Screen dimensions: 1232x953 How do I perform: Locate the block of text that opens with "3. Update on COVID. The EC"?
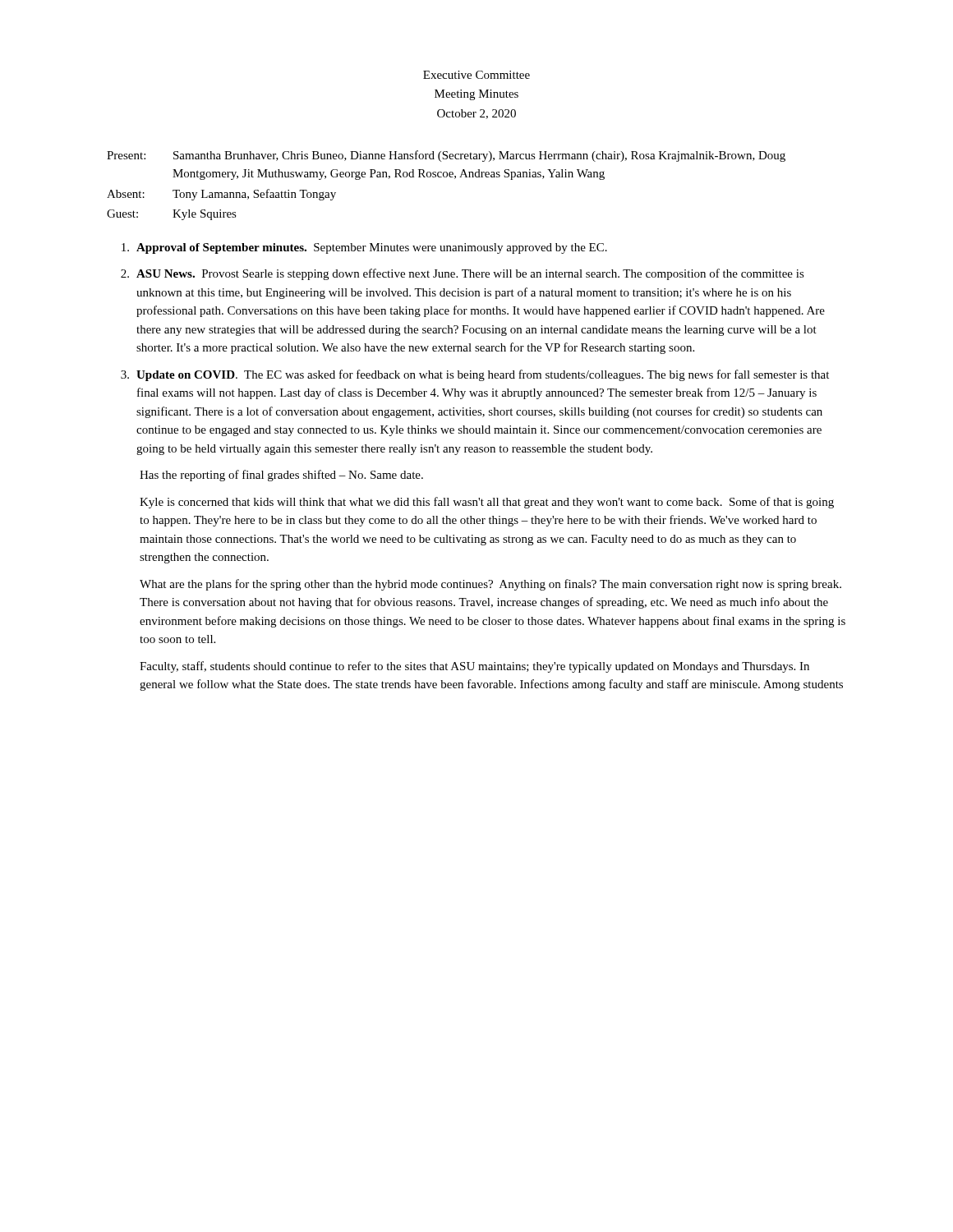[x=476, y=411]
